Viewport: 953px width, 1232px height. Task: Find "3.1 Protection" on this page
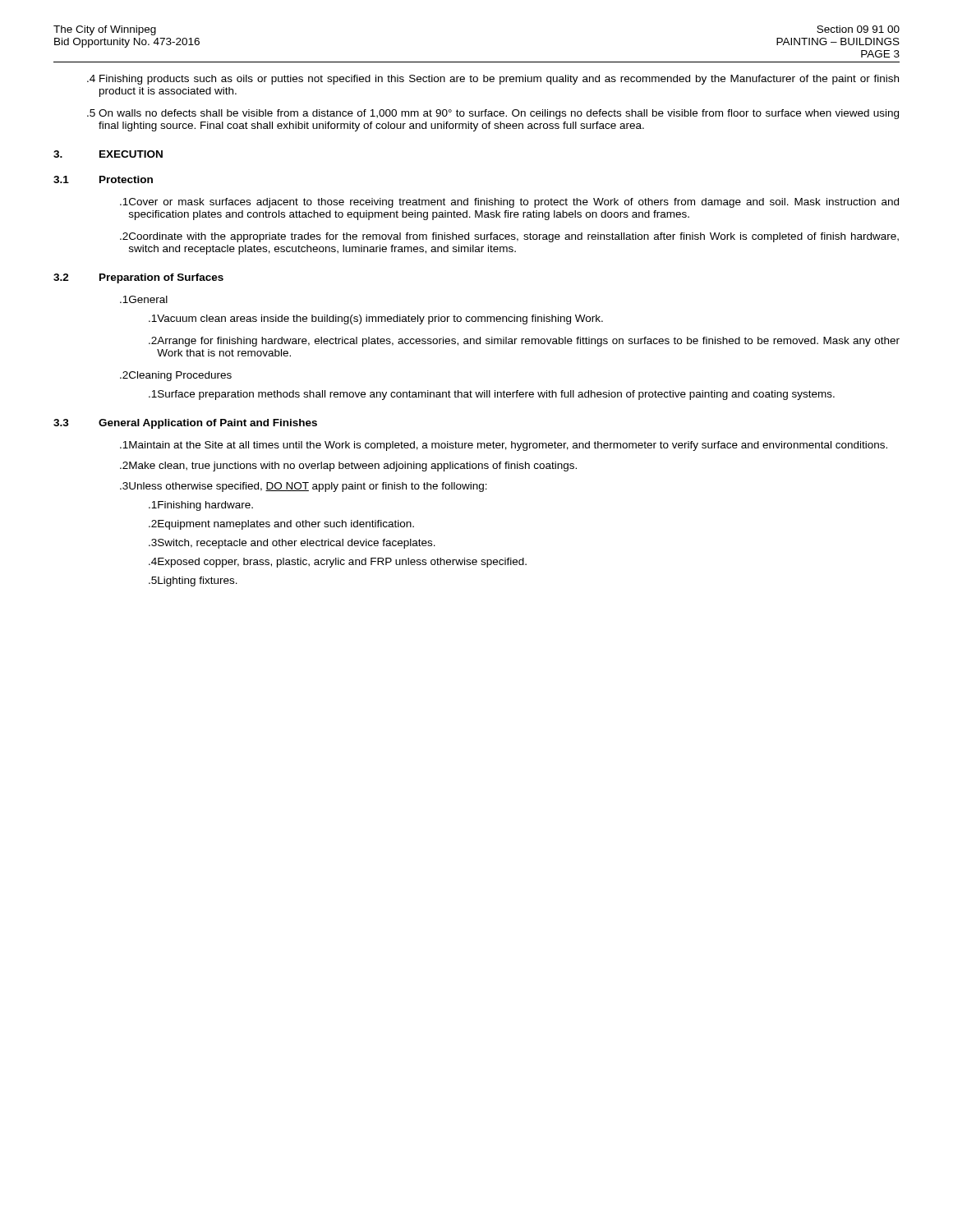pos(103,180)
